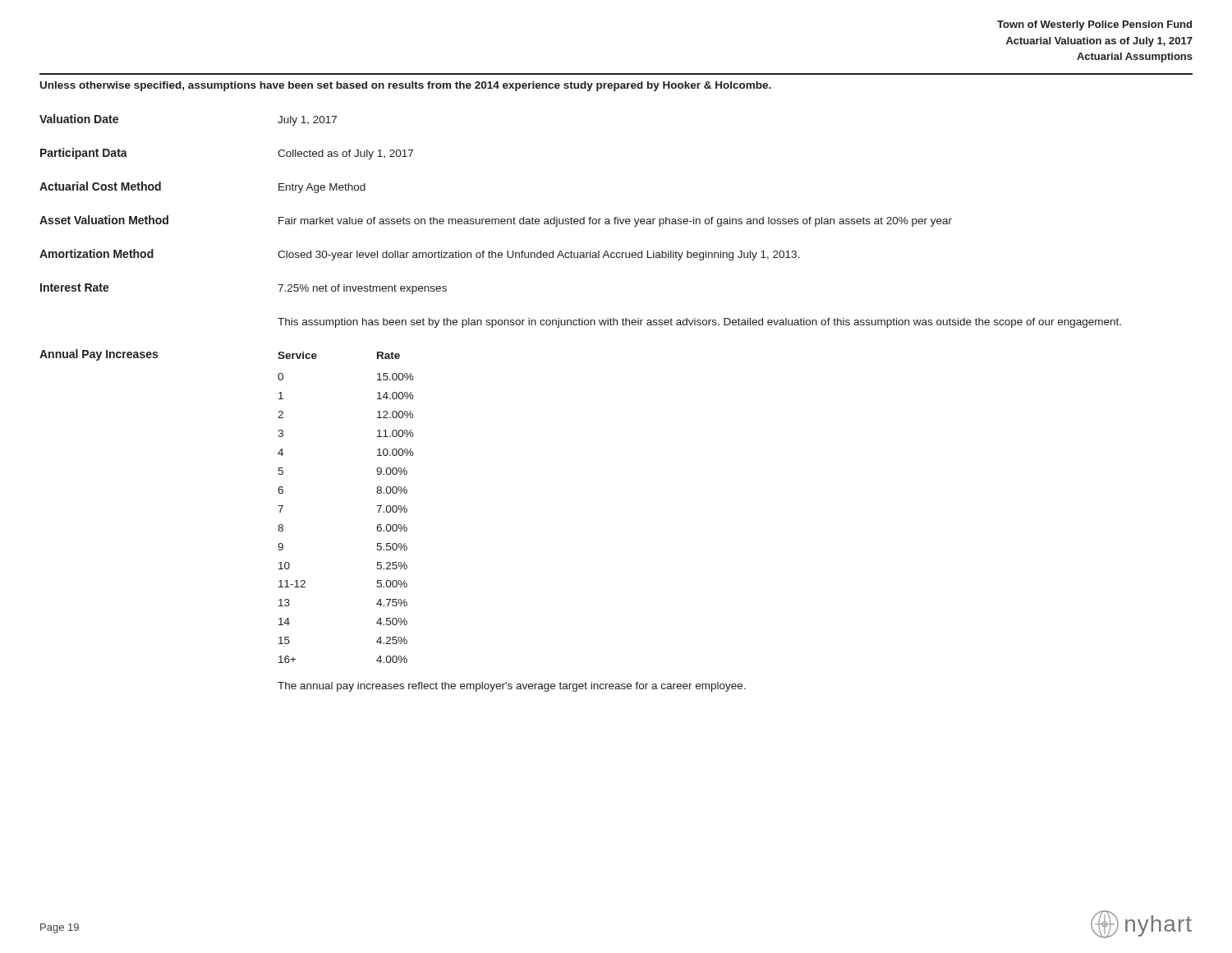This screenshot has width=1232, height=953.
Task: Click on the table containing "16+"
Action: pyautogui.click(x=735, y=509)
